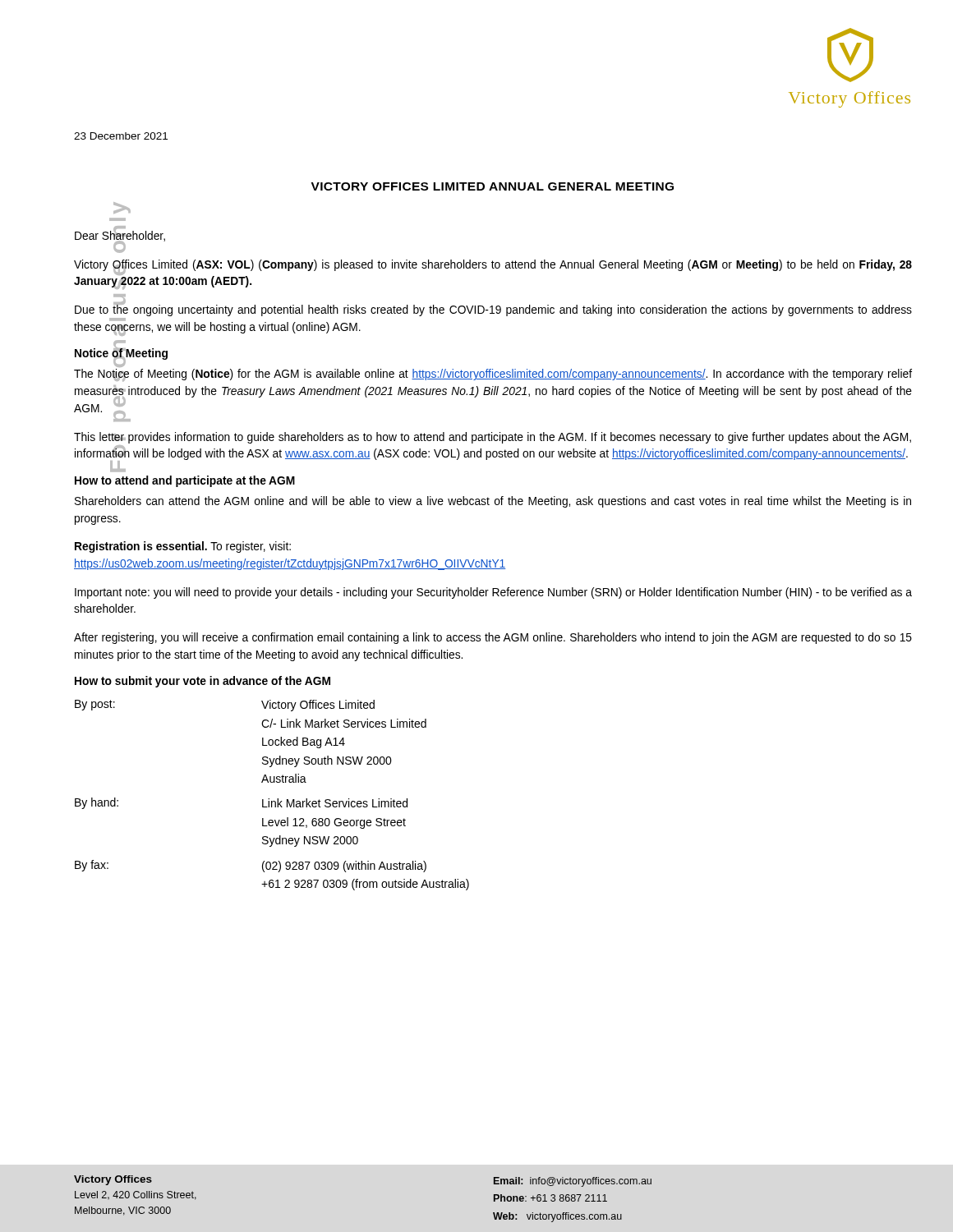The width and height of the screenshot is (953, 1232).
Task: Locate the element starting "Shareholders can attend the AGM online and will"
Action: coord(493,510)
